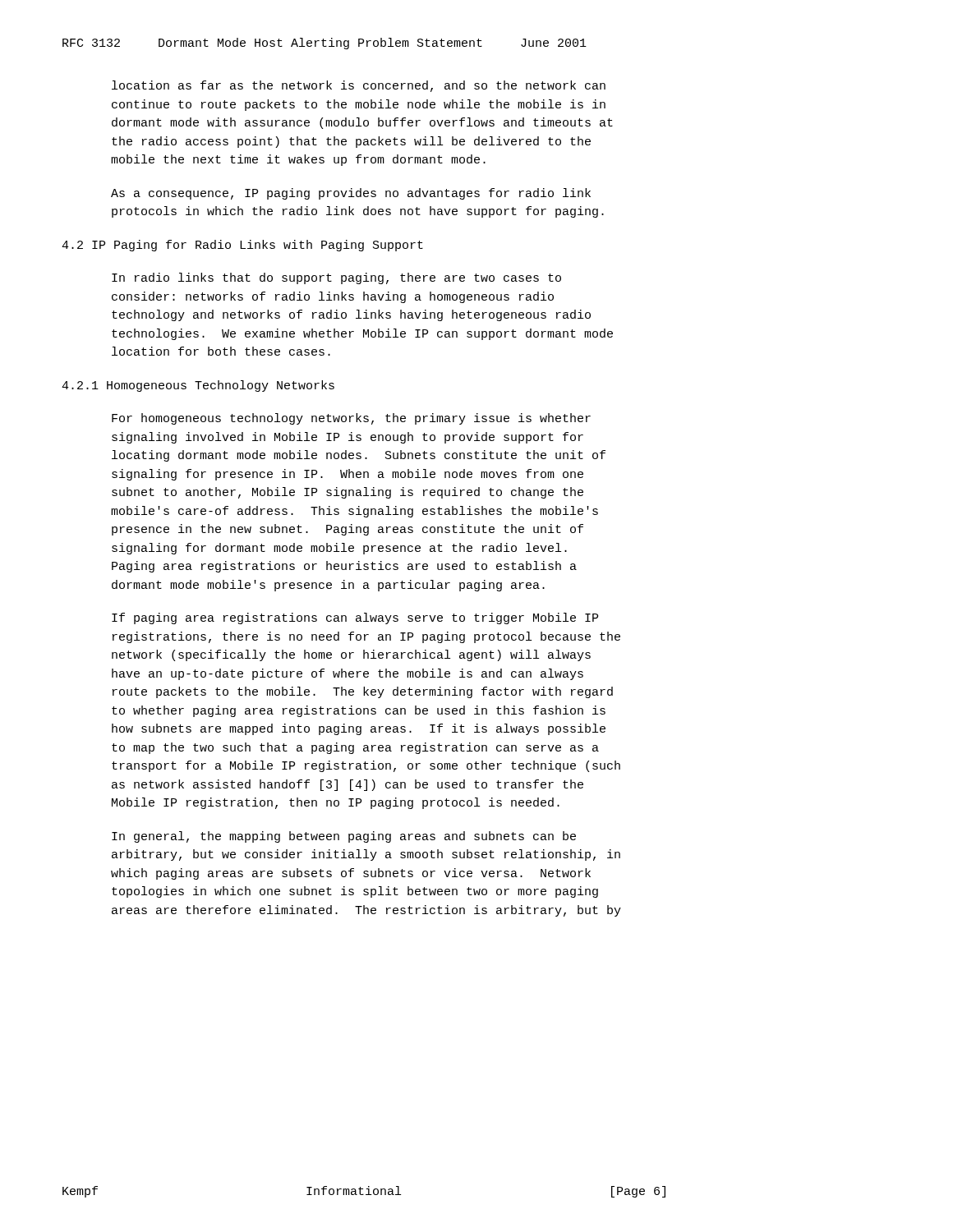Point to the passage starting "If paging area registrations can"

click(366, 711)
